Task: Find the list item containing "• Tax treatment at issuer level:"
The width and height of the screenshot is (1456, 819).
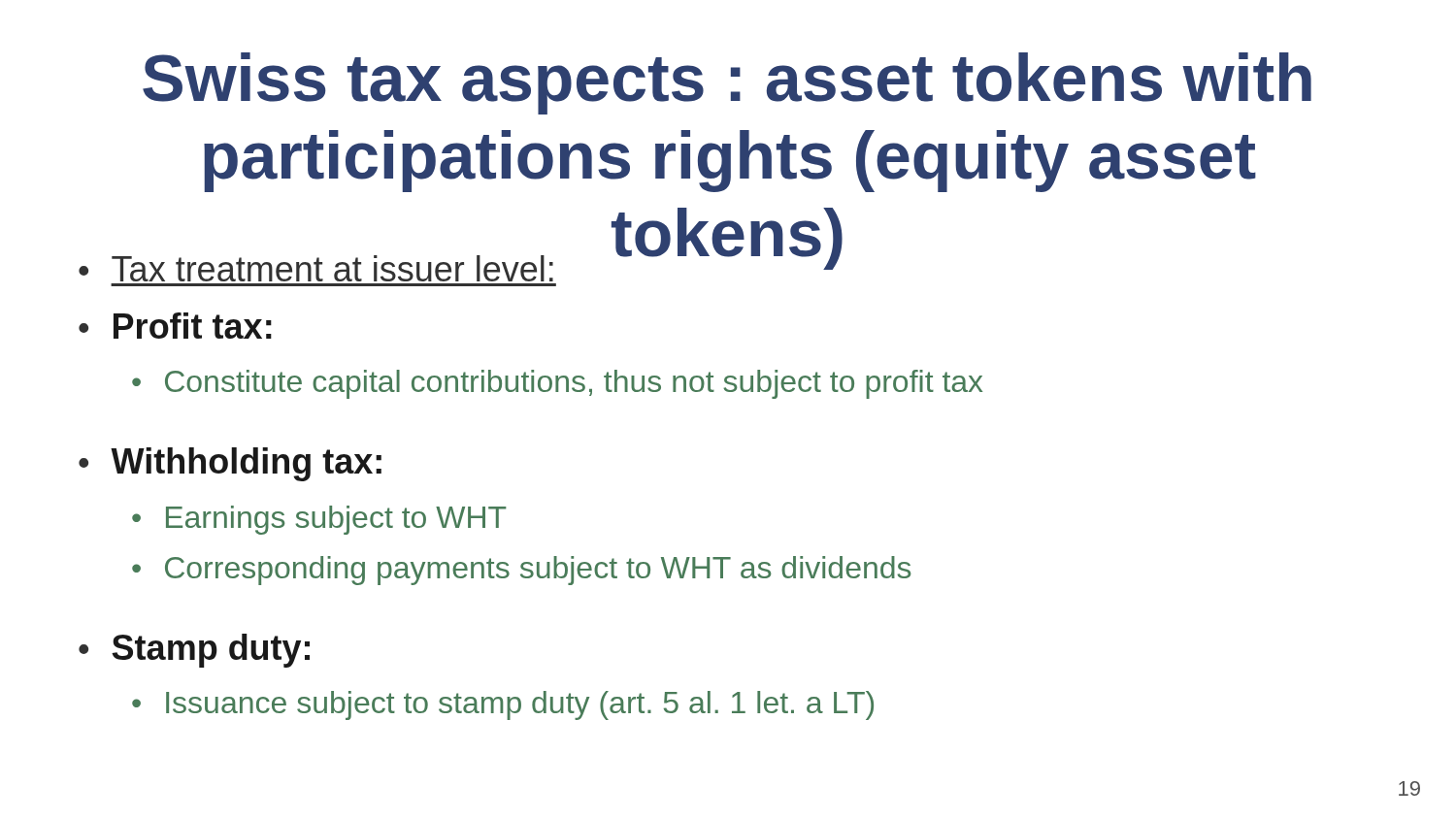Action: coord(317,269)
